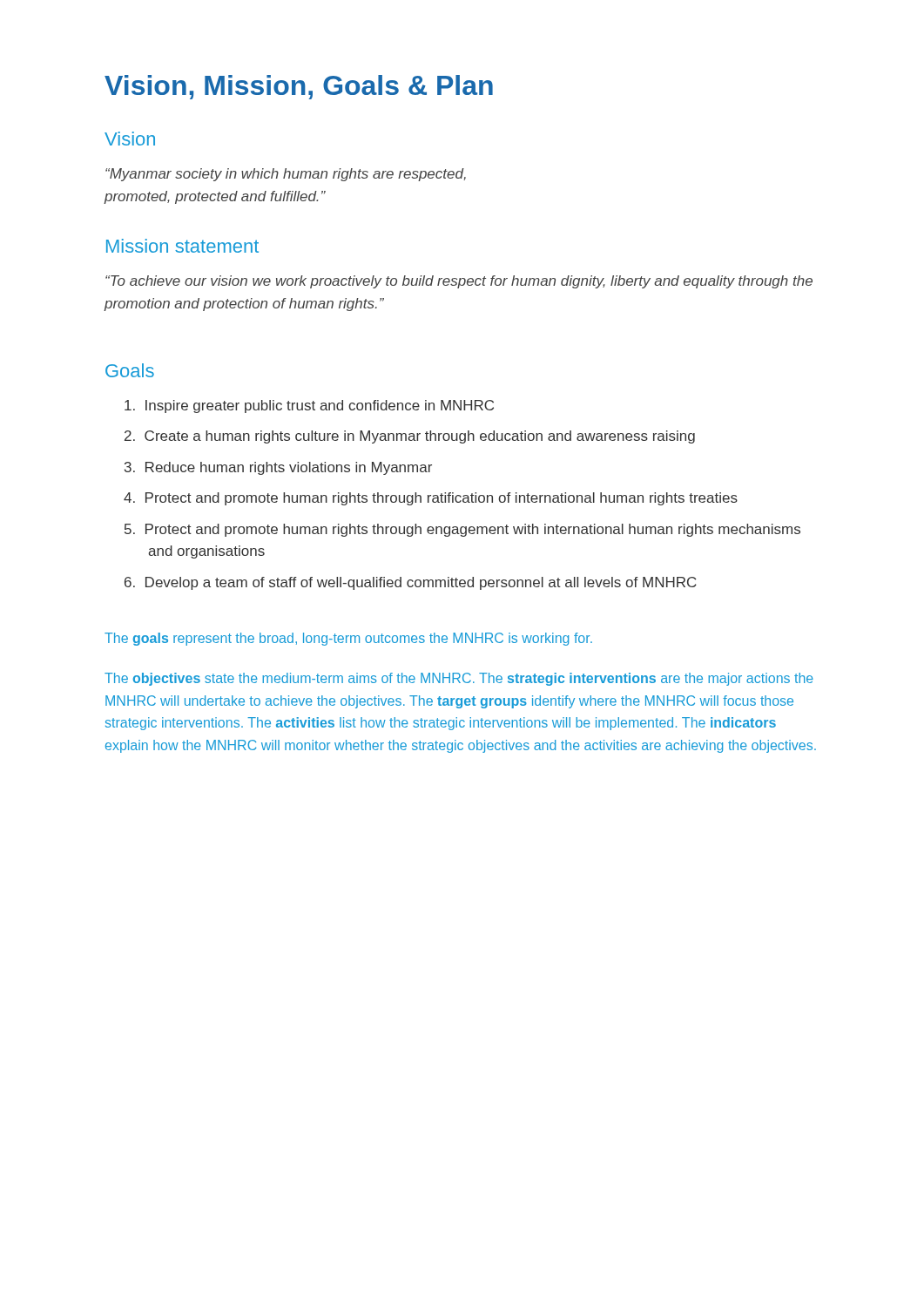Locate the block of text that opens with "“To achieve our"
Viewport: 924px width, 1307px height.
point(462,293)
